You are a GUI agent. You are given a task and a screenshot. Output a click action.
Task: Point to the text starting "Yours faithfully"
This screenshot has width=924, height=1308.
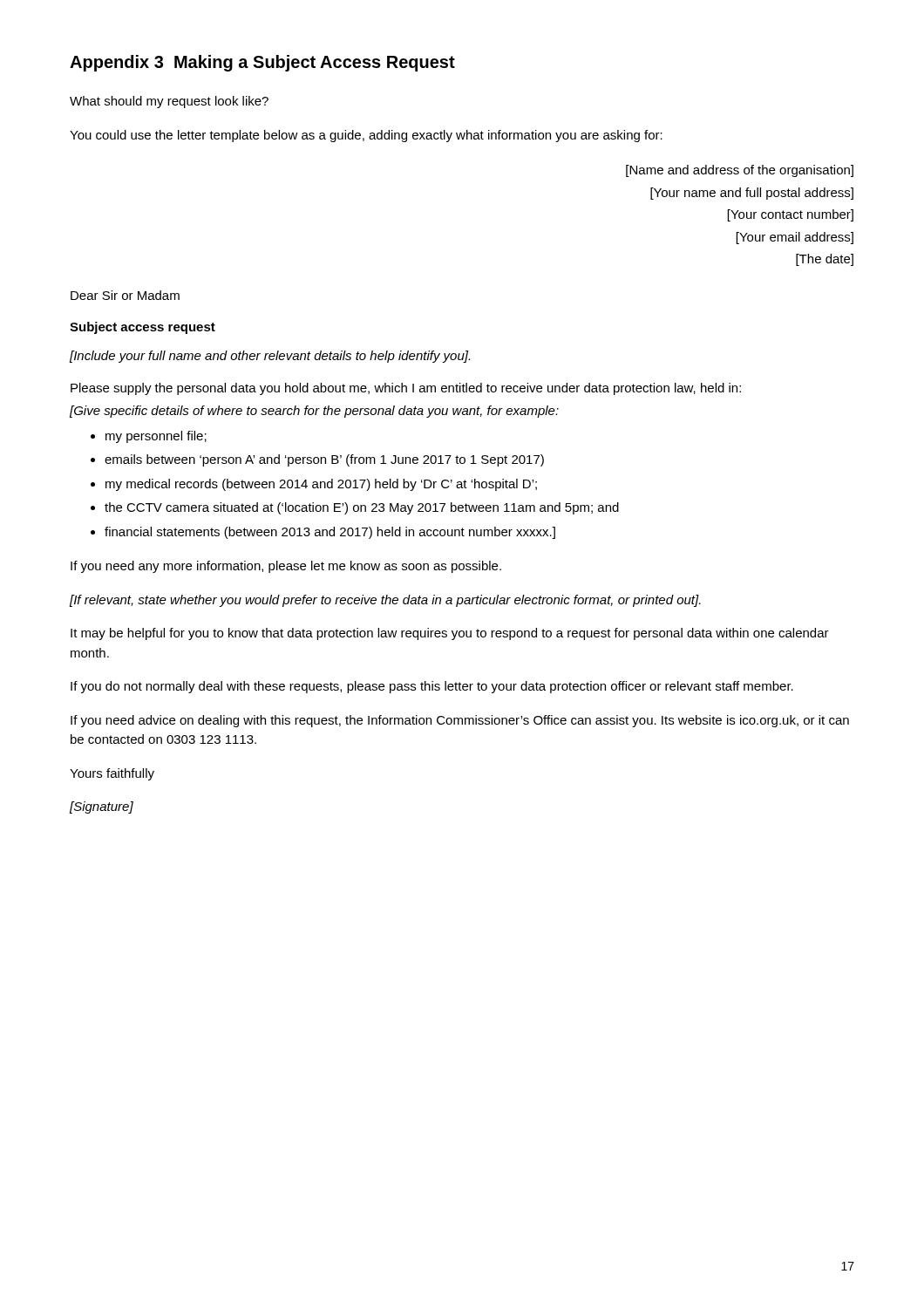click(x=112, y=773)
